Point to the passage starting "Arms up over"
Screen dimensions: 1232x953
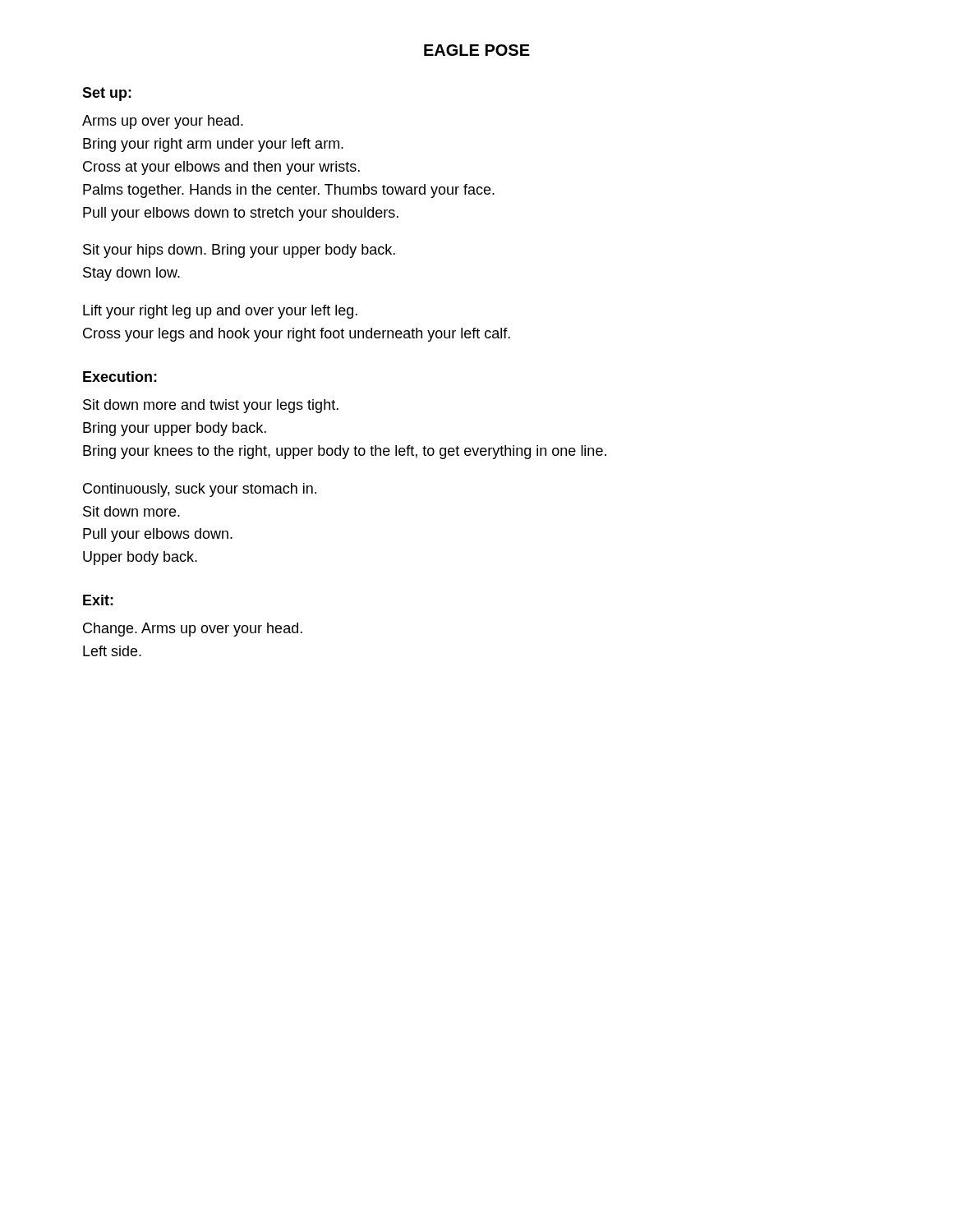point(163,122)
